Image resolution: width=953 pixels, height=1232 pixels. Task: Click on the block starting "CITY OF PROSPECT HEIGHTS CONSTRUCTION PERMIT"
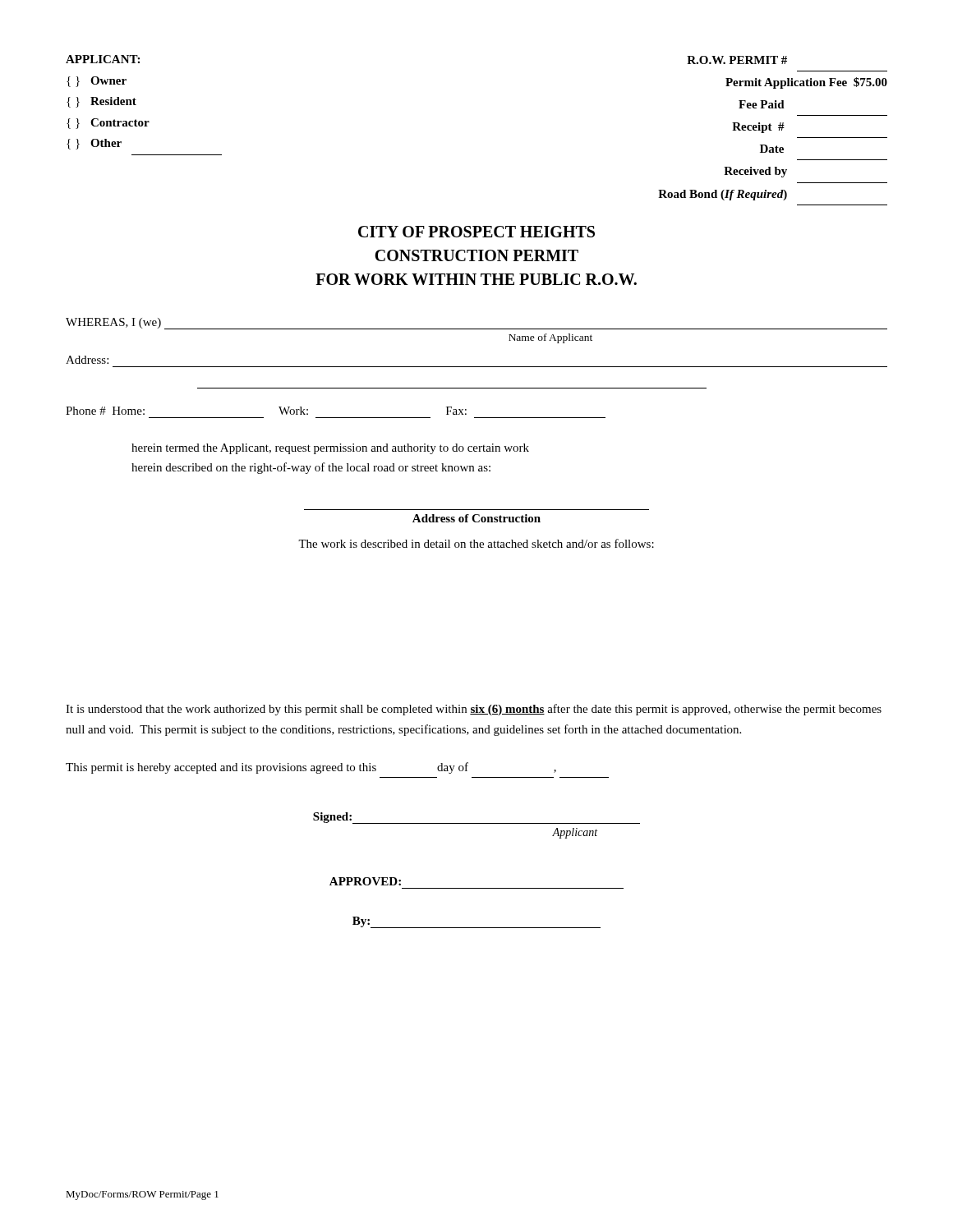[x=476, y=256]
